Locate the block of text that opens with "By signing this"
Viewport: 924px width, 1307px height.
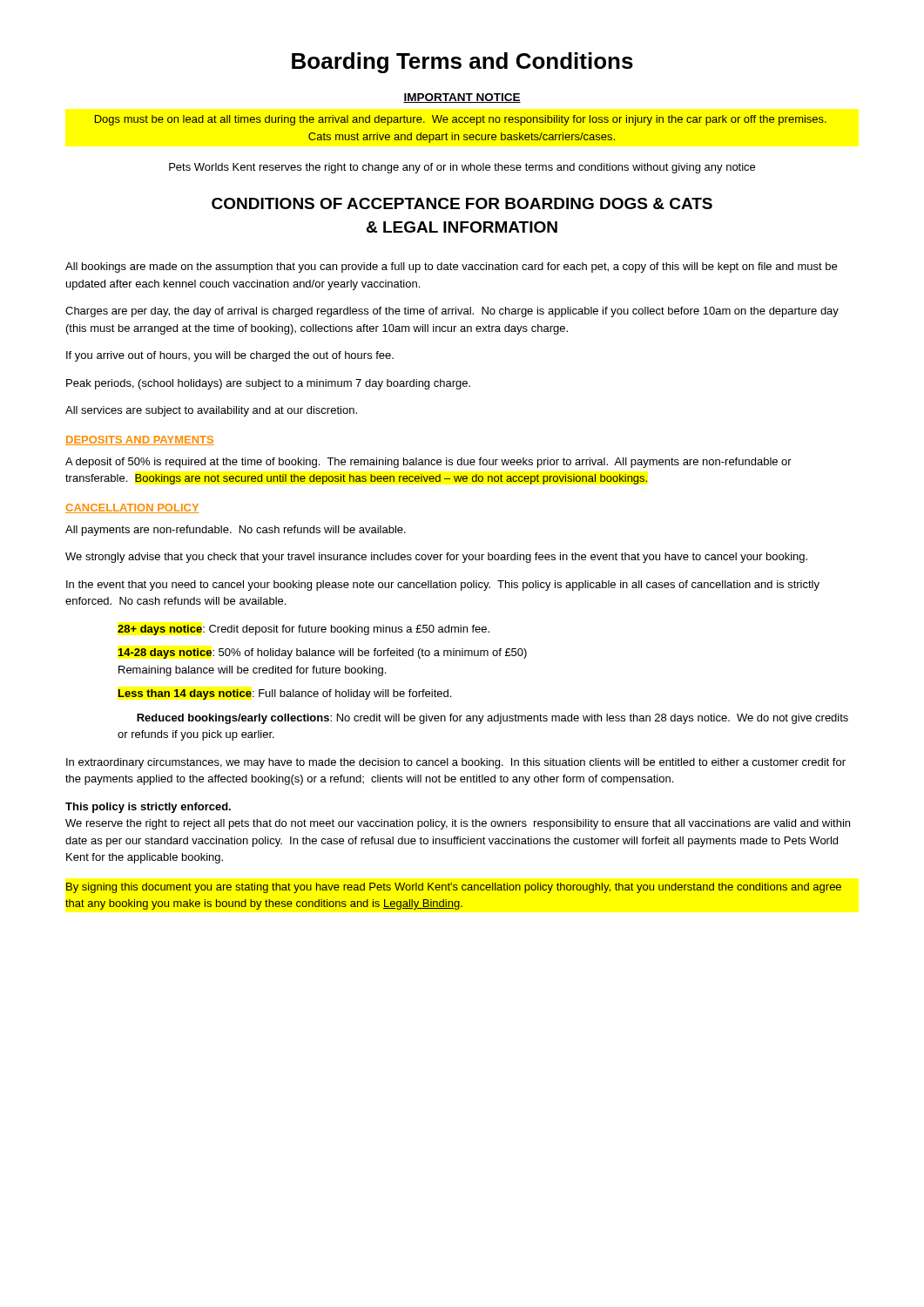454,895
